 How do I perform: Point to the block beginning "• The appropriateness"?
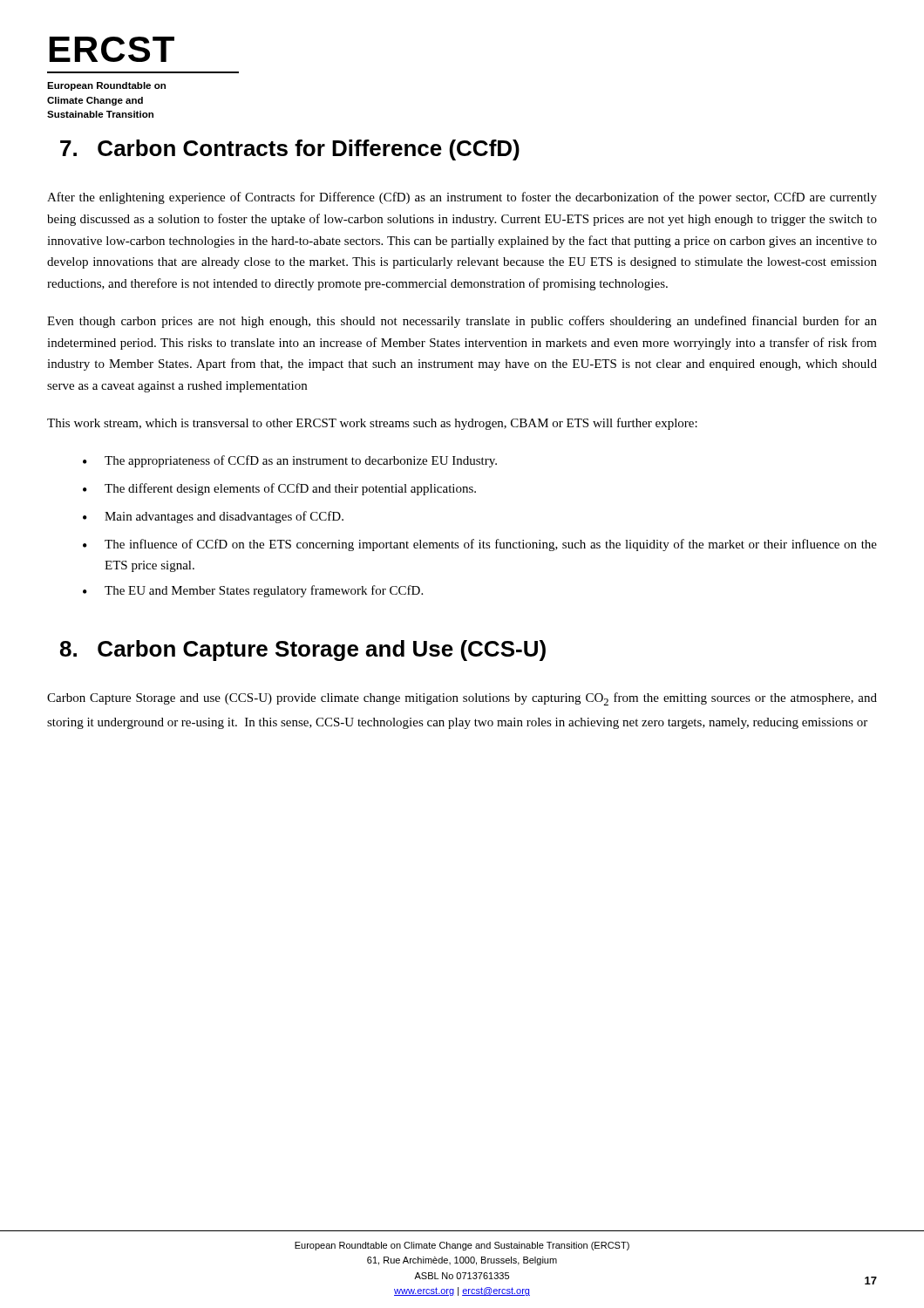(290, 462)
